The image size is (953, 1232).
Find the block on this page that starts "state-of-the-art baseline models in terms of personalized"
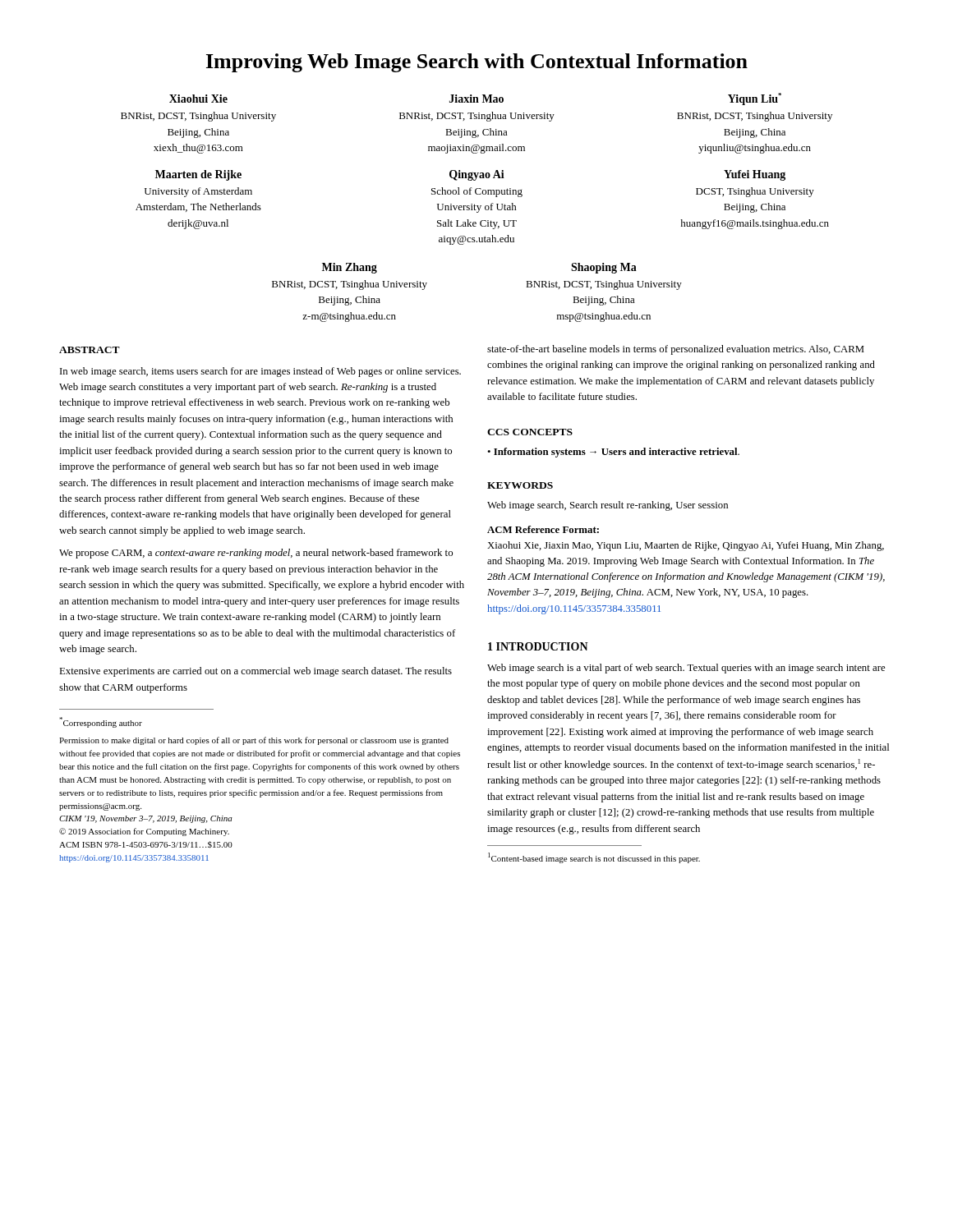pyautogui.click(x=681, y=373)
